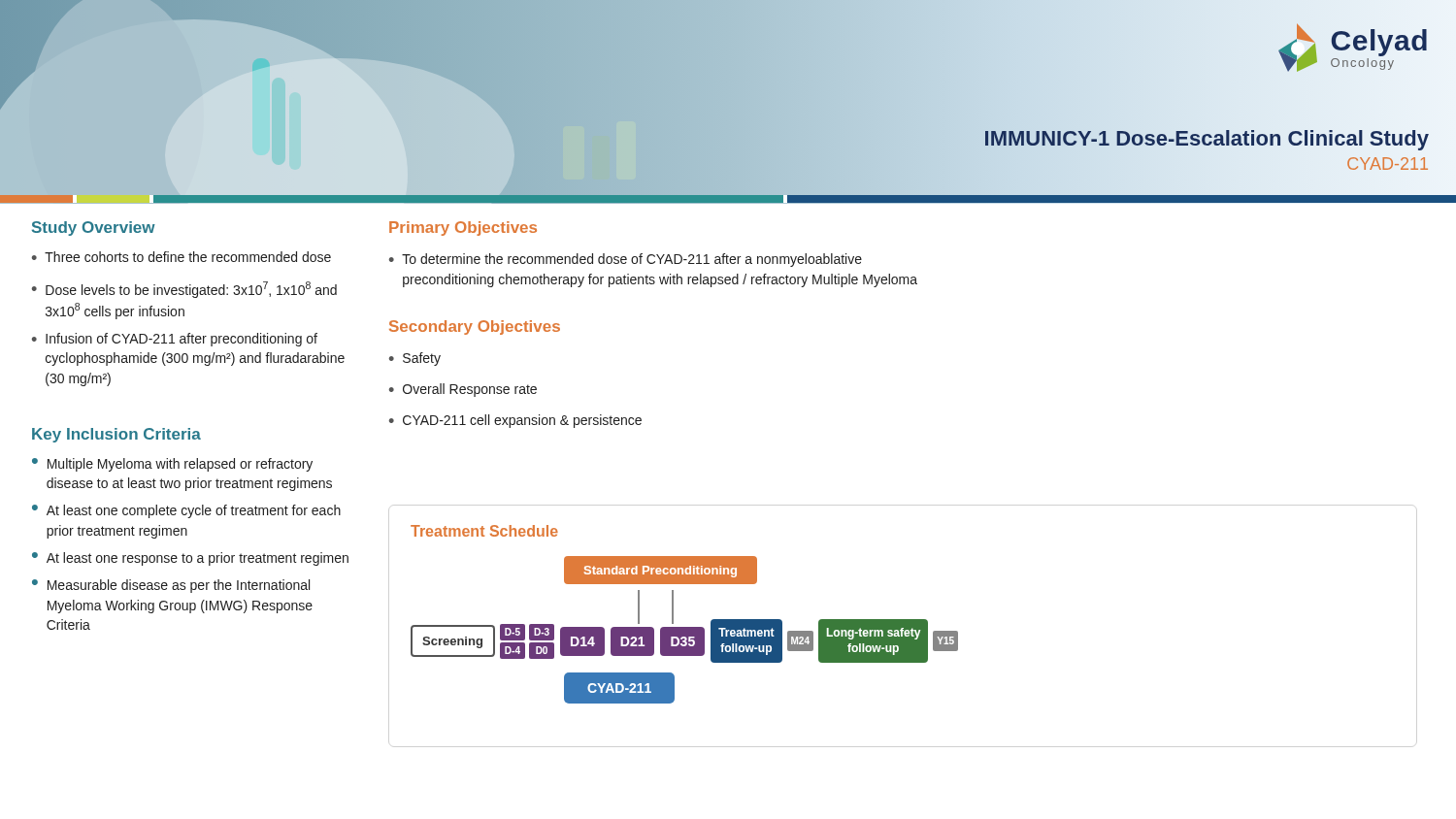This screenshot has width=1456, height=819.
Task: Locate the photo
Action: click(x=728, y=102)
